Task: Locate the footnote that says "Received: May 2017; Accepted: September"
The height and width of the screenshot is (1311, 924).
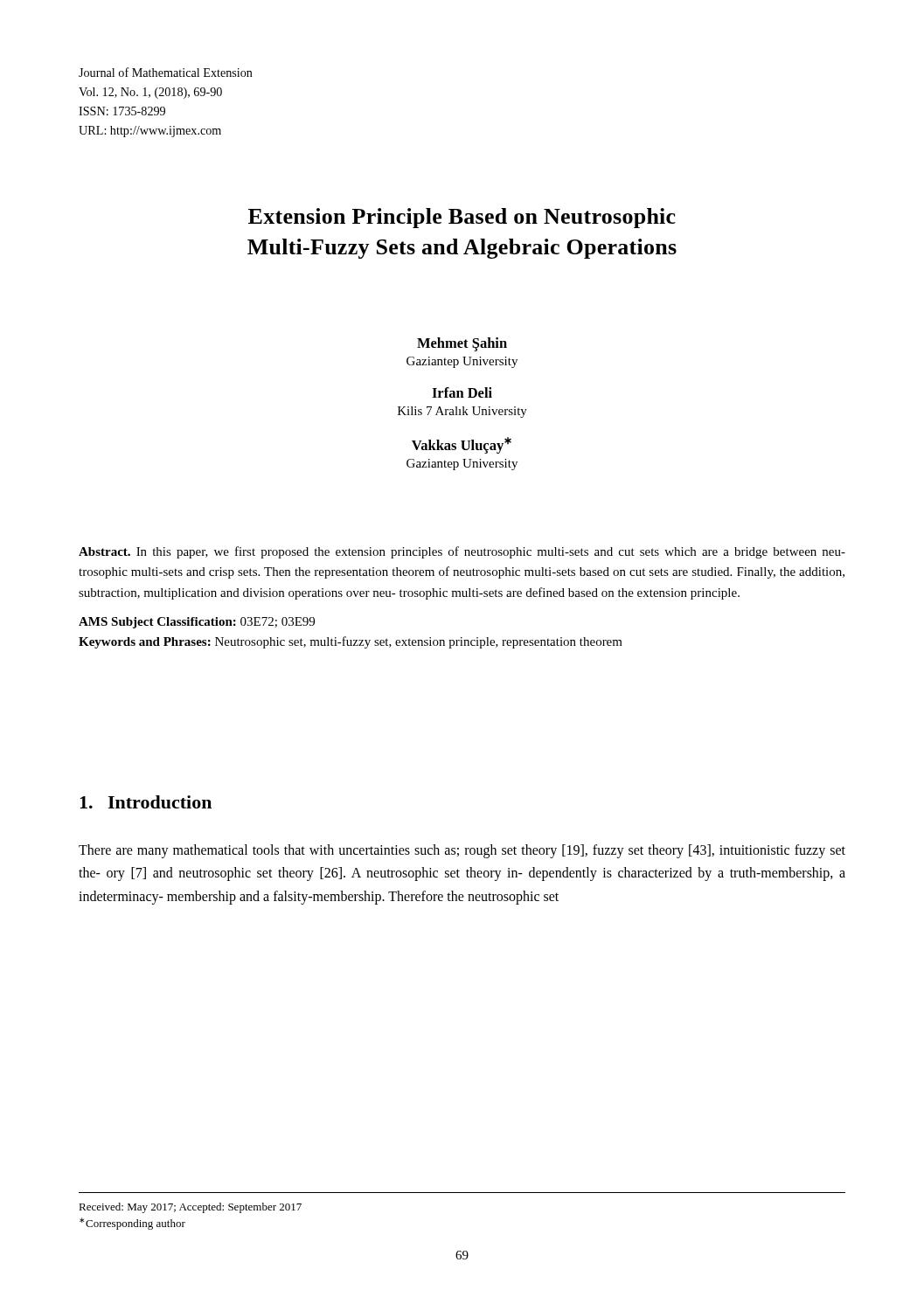Action: coord(190,1215)
